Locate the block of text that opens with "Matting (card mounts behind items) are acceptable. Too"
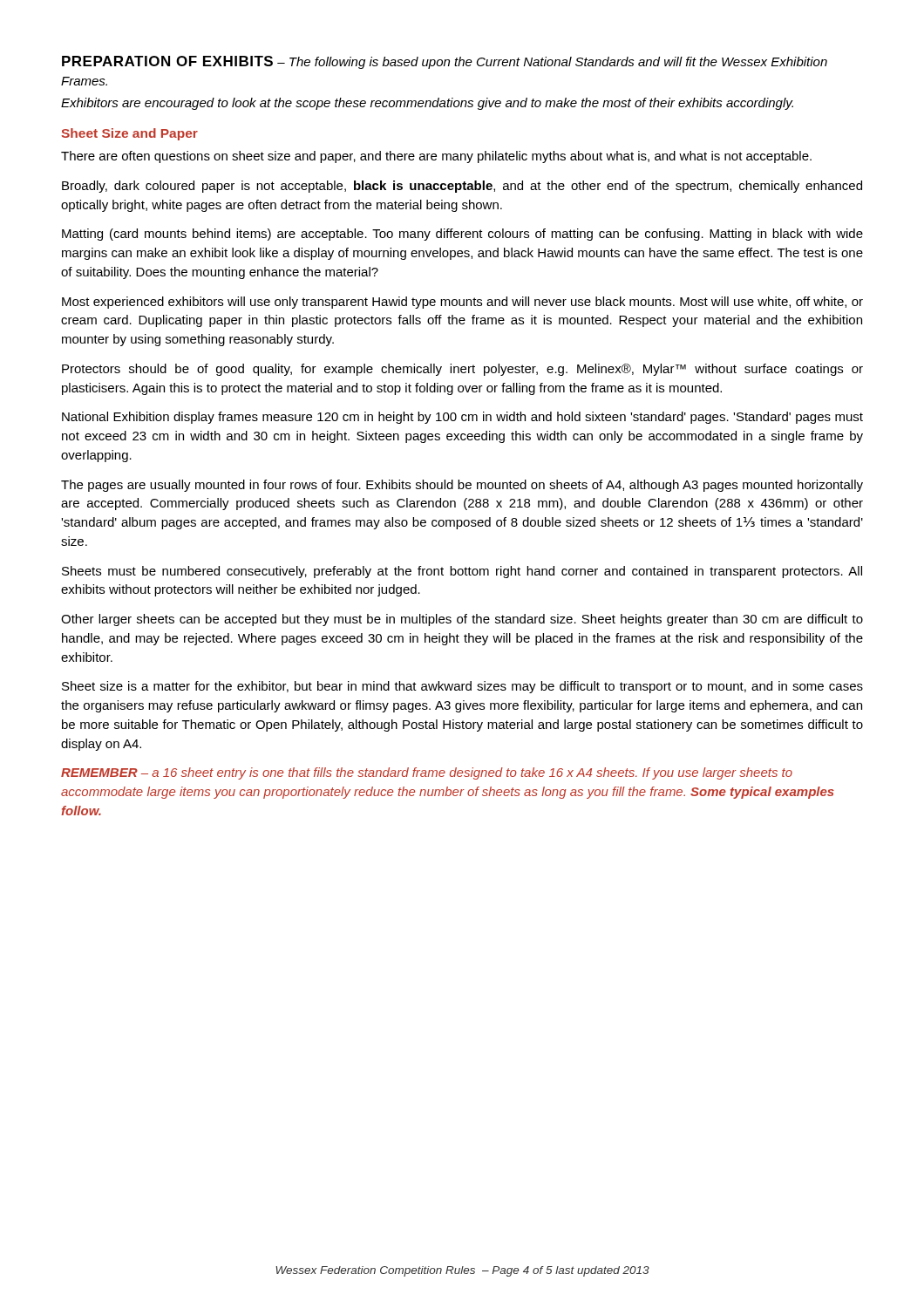924x1308 pixels. pyautogui.click(x=462, y=253)
